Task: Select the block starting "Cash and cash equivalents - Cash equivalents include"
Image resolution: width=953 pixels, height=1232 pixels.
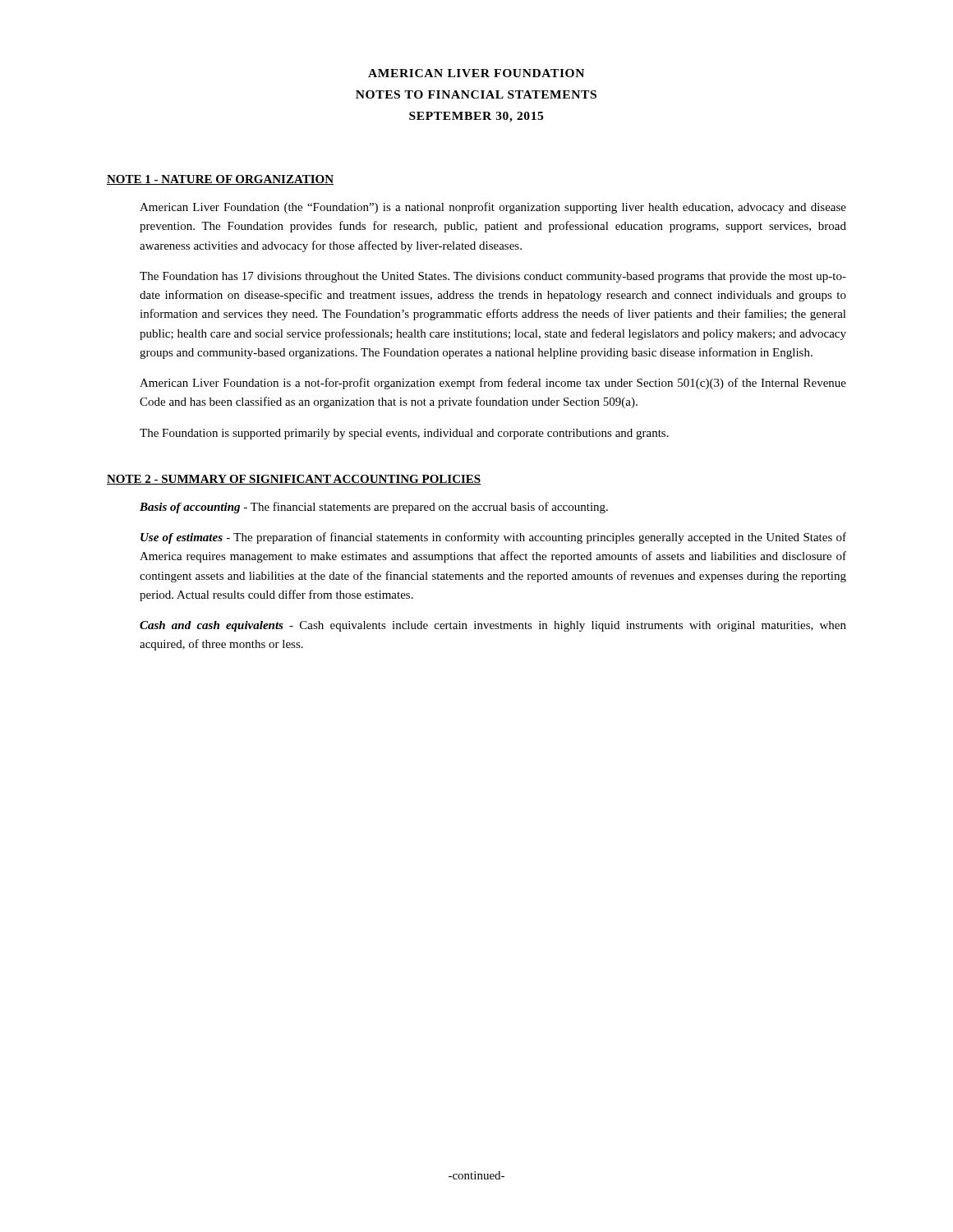Action: coord(493,635)
